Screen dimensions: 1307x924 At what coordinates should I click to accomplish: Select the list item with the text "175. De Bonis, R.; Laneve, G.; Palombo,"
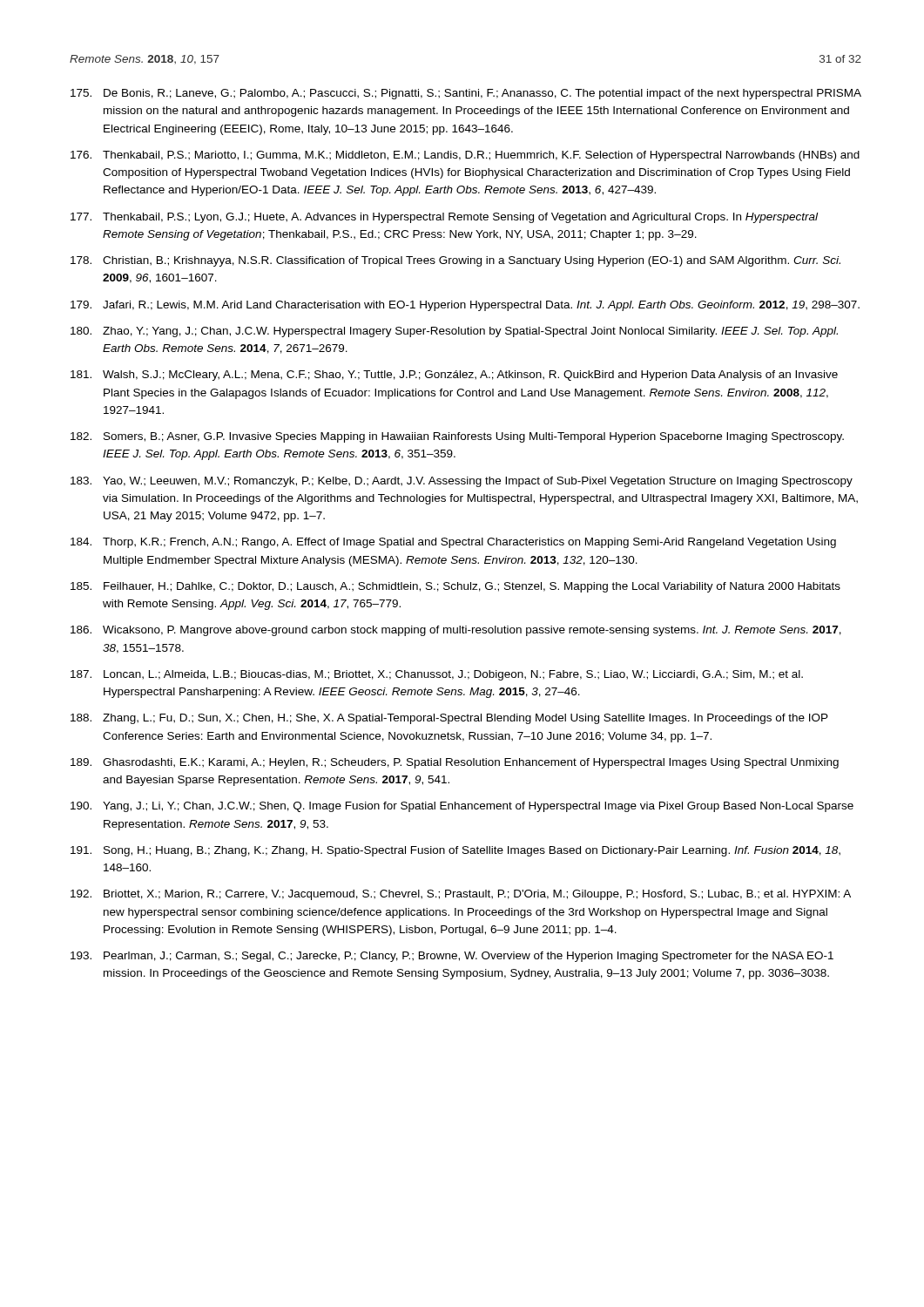[x=465, y=111]
